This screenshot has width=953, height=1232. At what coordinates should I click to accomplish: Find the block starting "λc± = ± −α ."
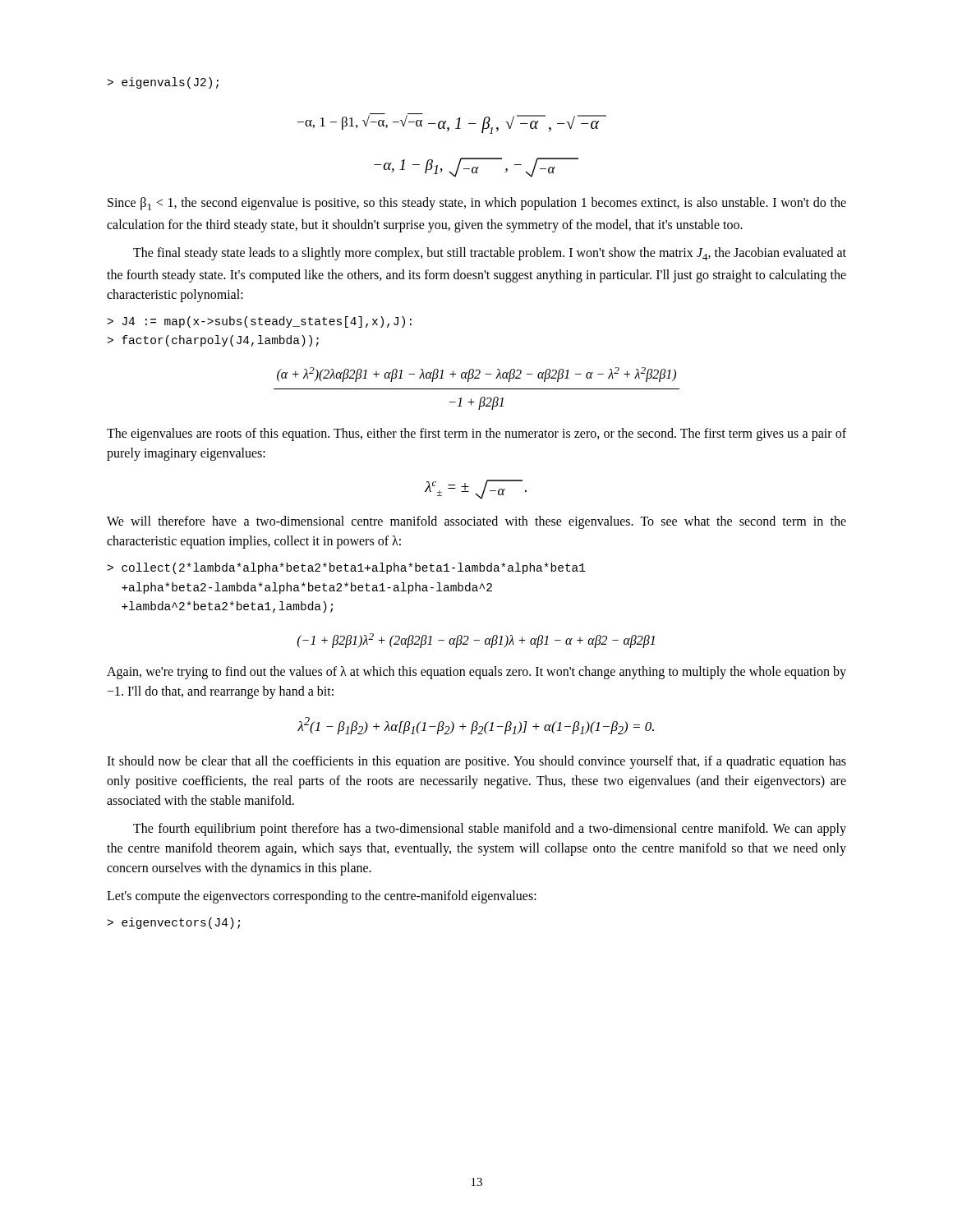point(476,488)
